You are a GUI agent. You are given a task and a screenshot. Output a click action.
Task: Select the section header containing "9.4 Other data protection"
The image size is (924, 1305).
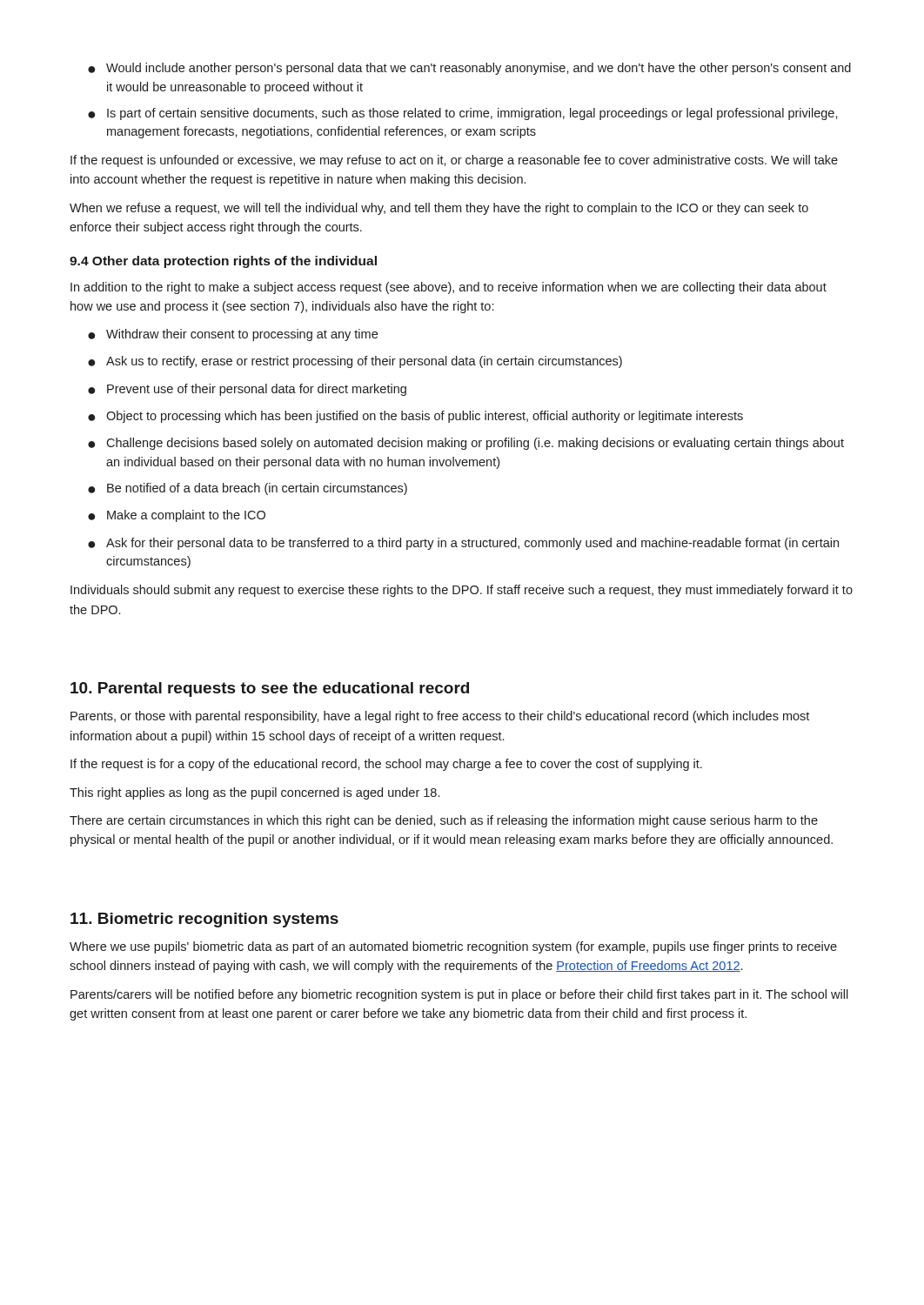point(224,260)
